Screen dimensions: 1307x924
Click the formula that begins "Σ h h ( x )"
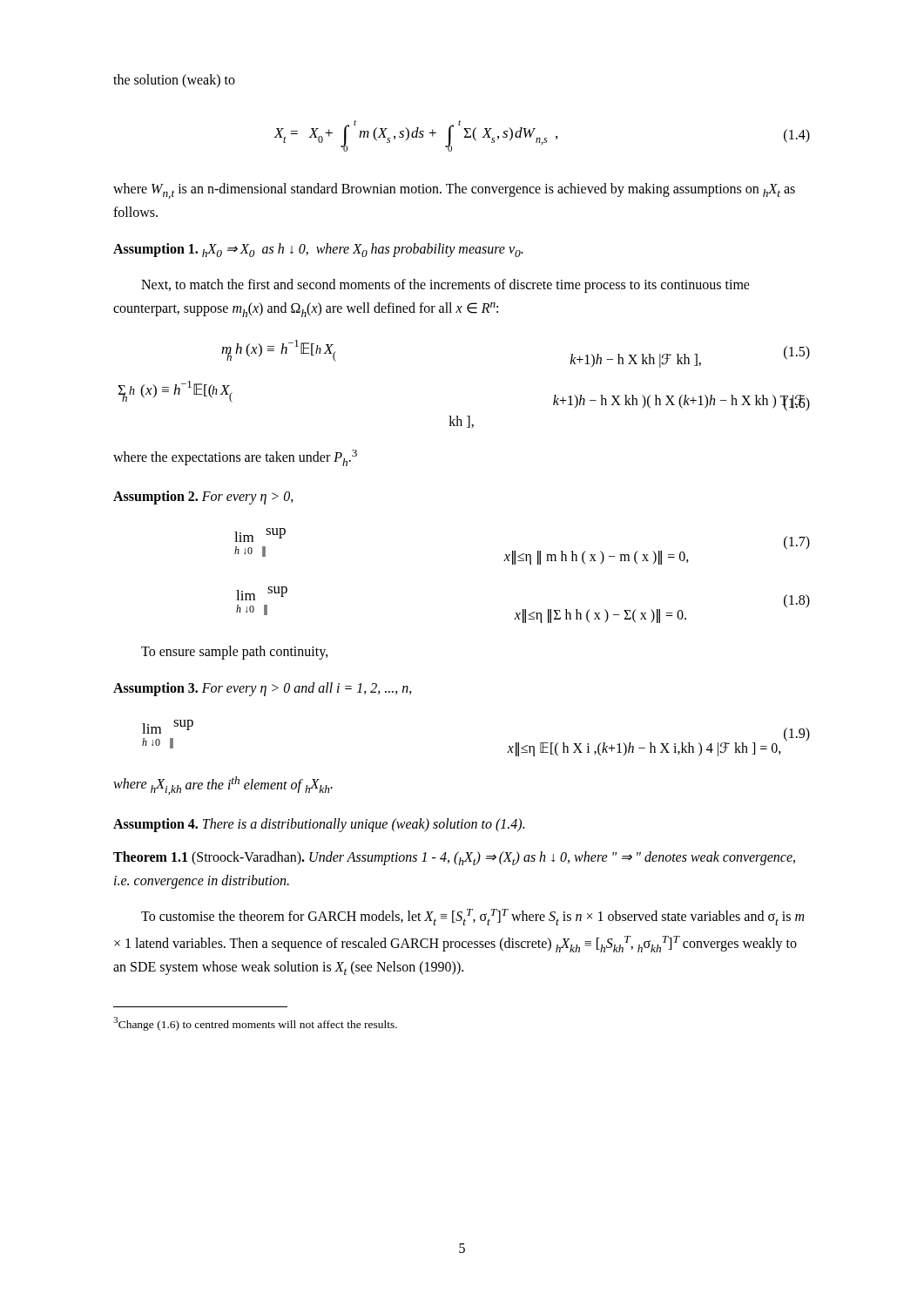tap(462, 404)
